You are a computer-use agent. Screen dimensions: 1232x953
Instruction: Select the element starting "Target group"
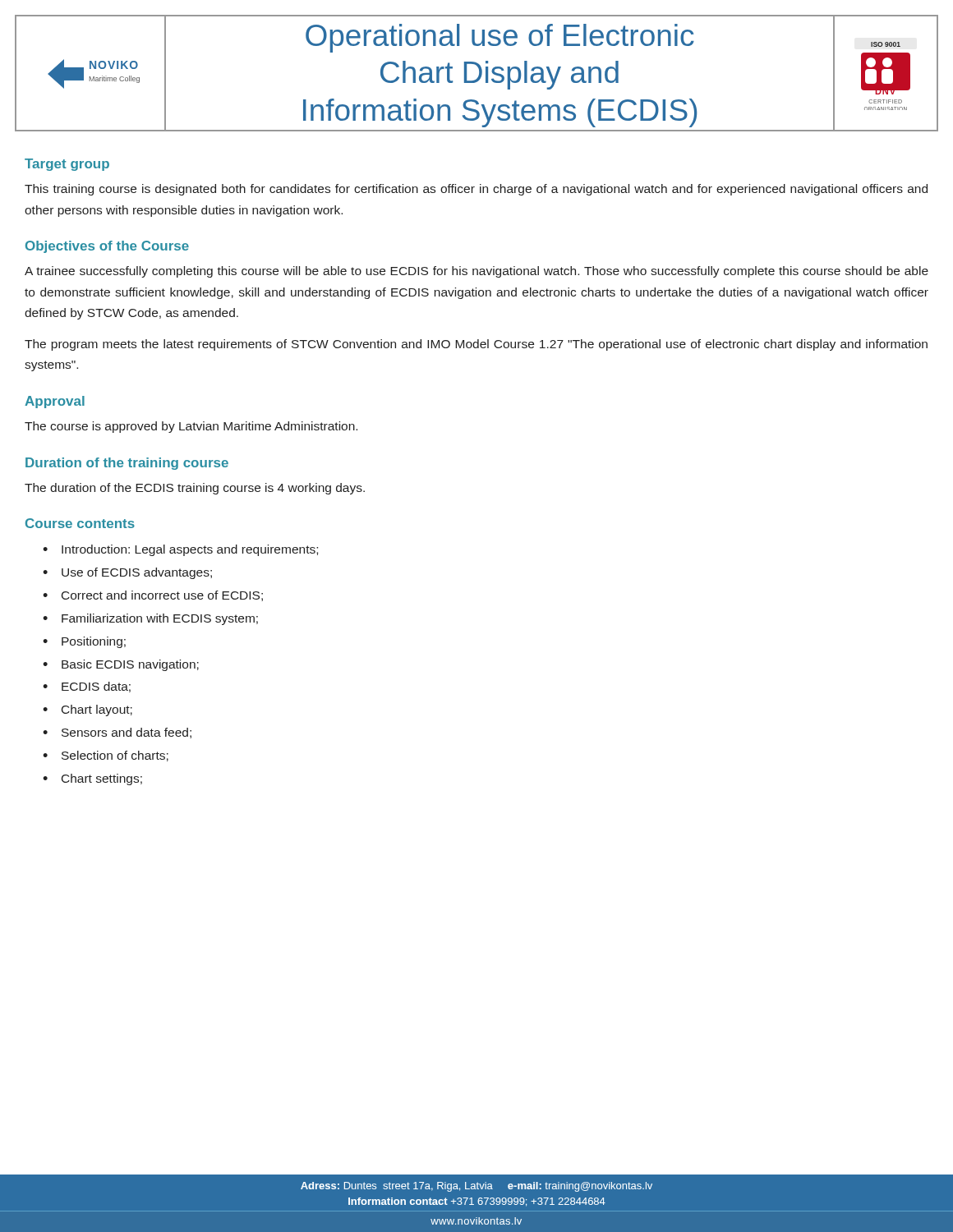[x=67, y=164]
